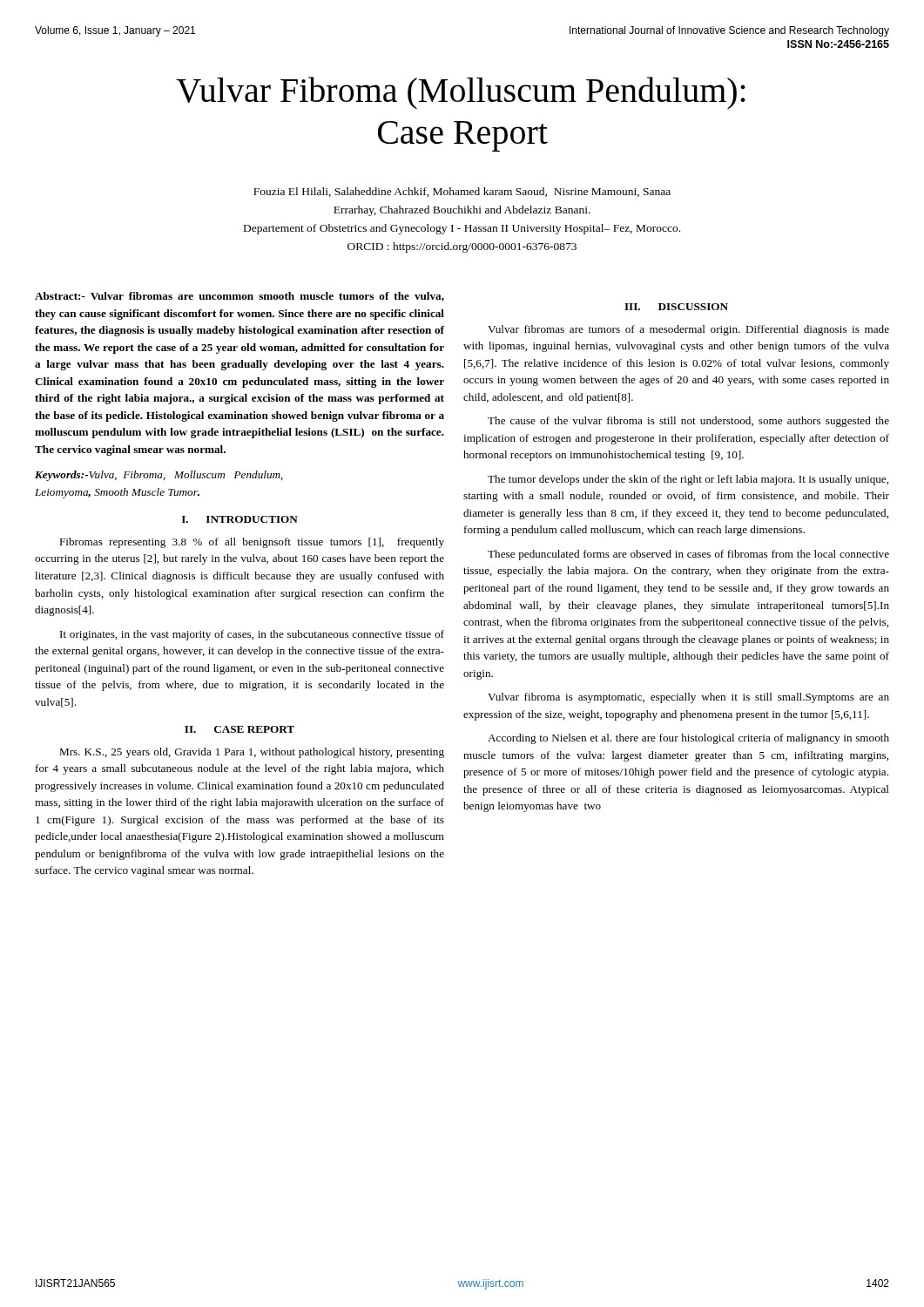924x1307 pixels.
Task: Click the passage that begins "The cause of the vulvar fibroma is"
Action: 676,438
